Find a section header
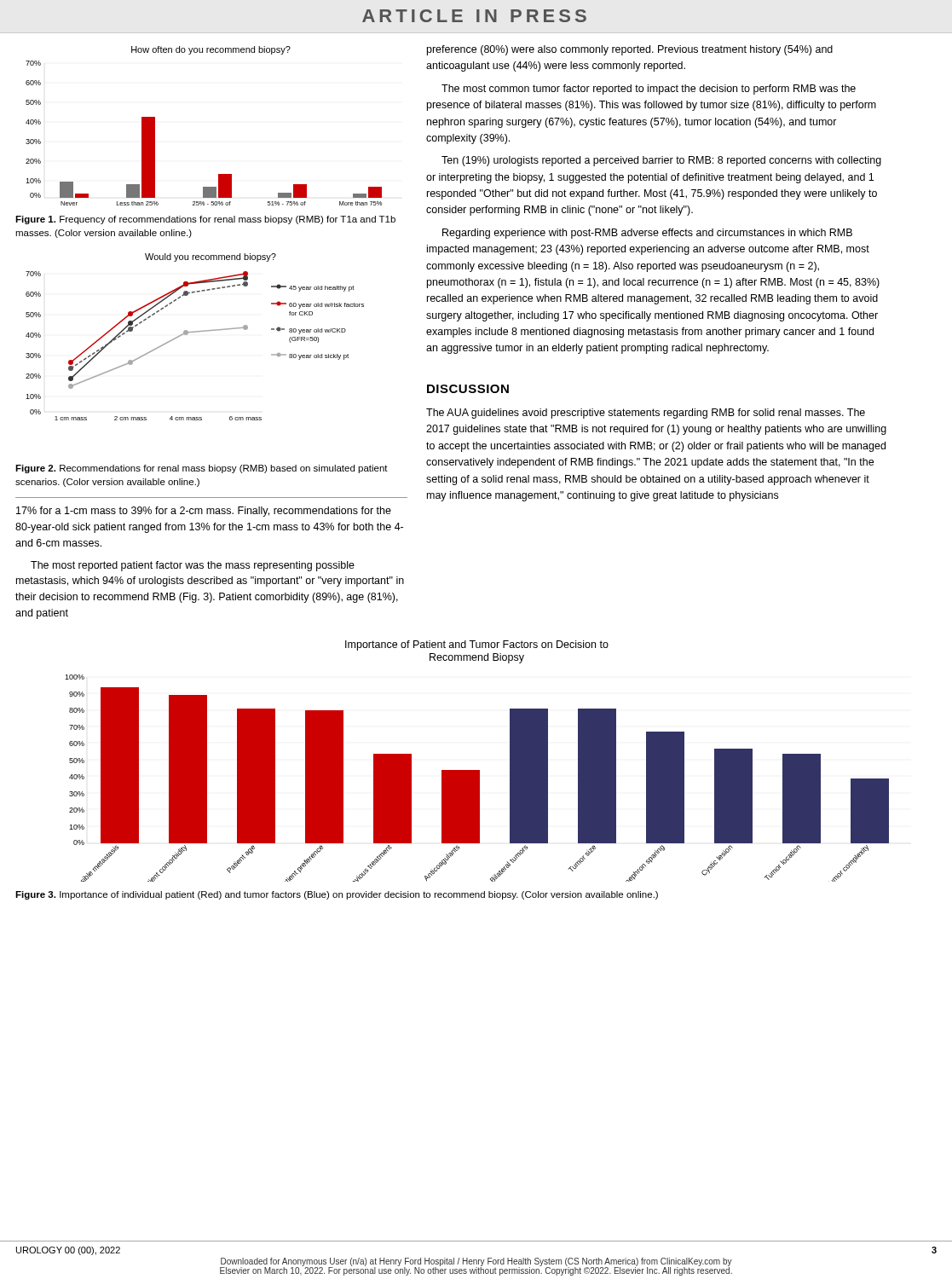This screenshot has width=952, height=1279. (468, 388)
